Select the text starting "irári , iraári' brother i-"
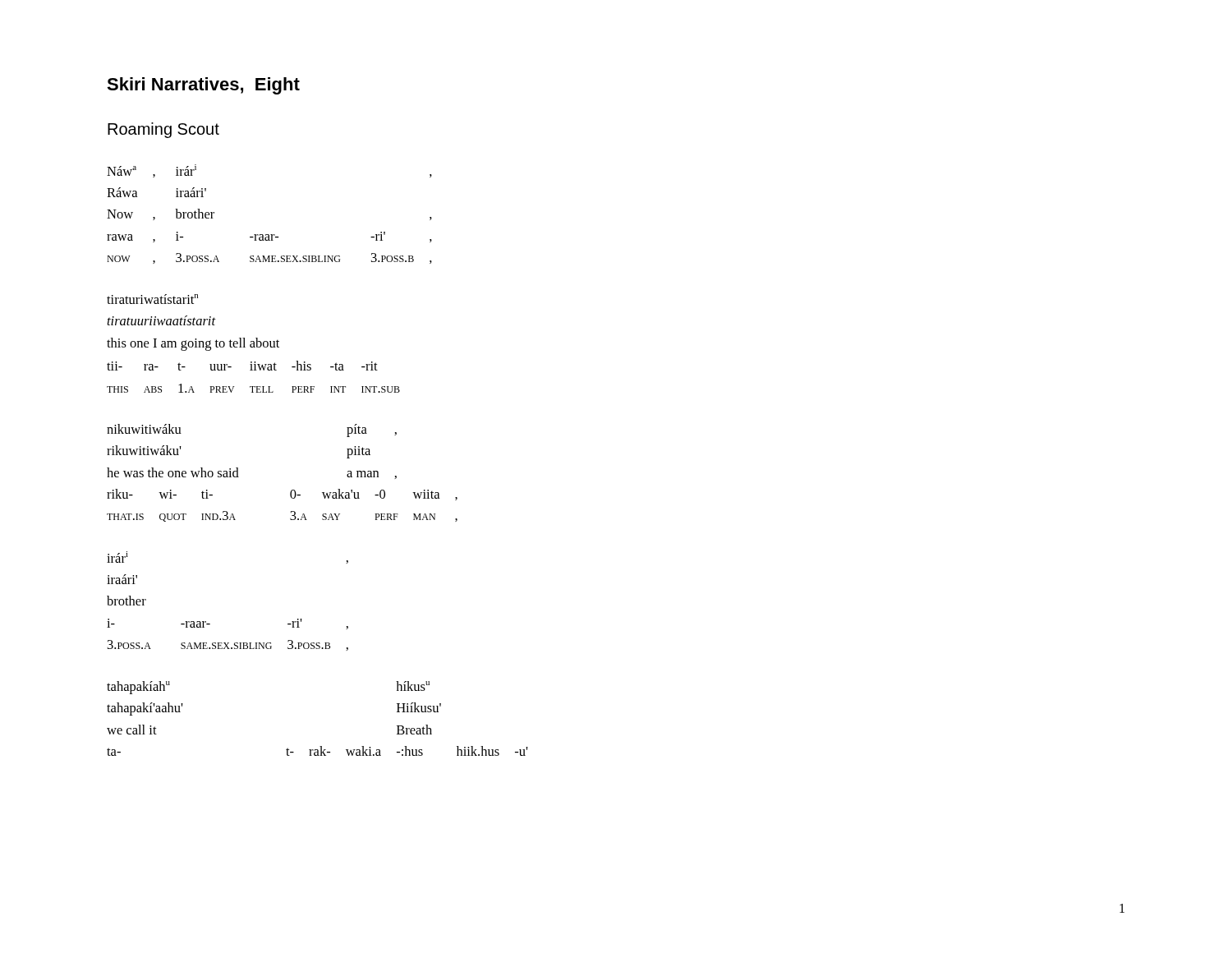Screen dimensions: 953x1232 (x=116, y=557)
